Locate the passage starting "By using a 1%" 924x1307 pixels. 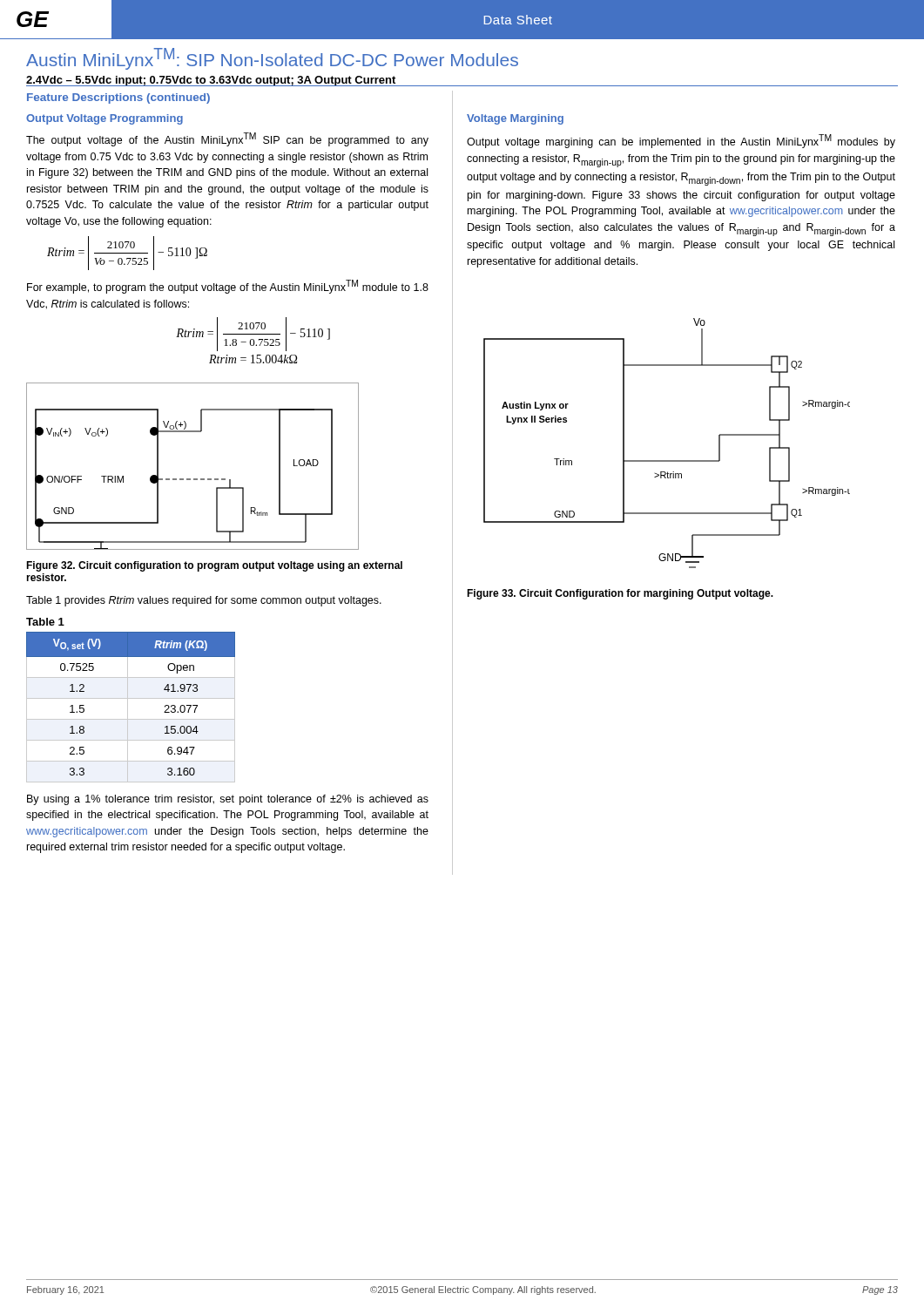click(x=227, y=823)
